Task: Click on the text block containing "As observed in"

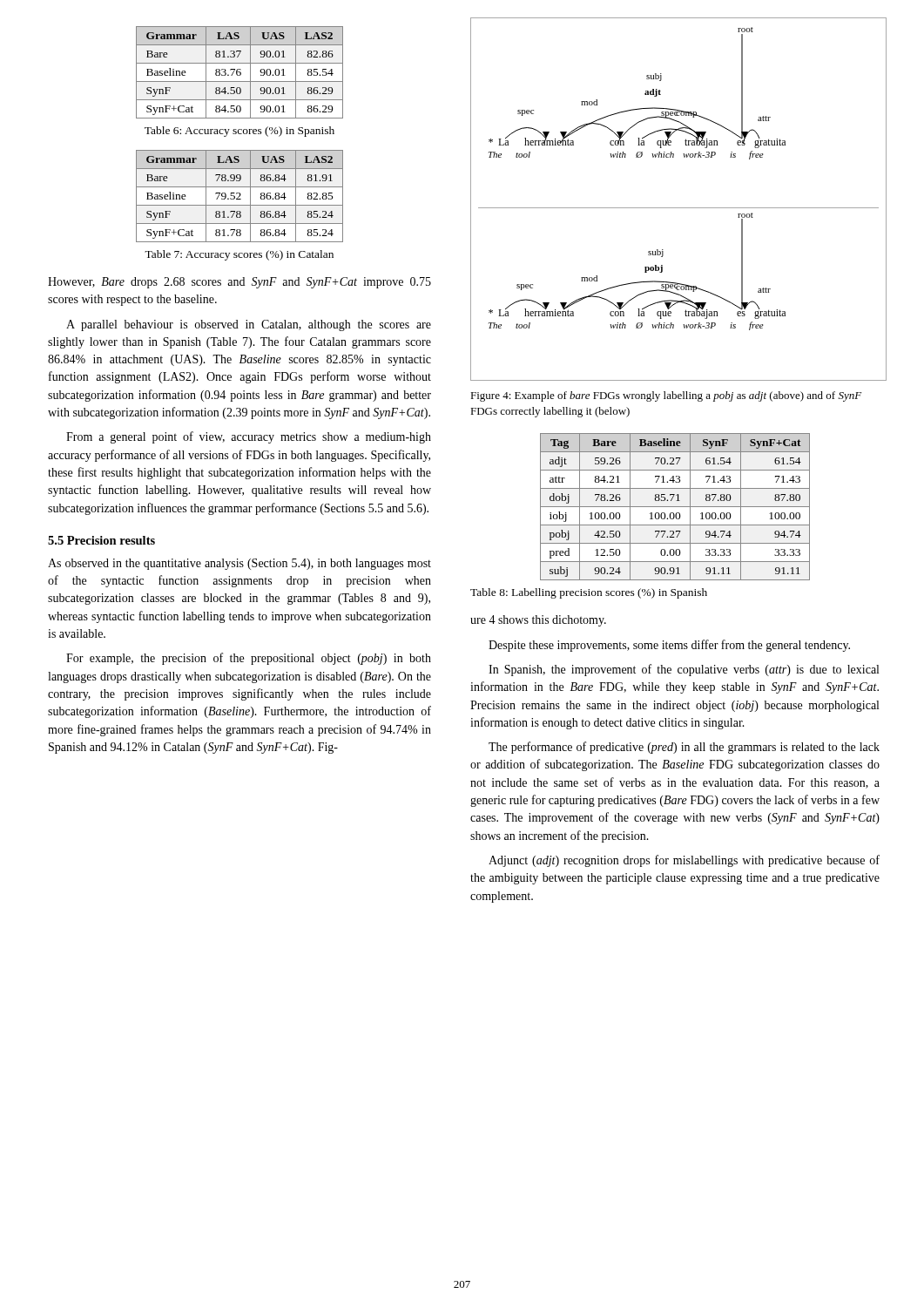Action: click(x=239, y=599)
